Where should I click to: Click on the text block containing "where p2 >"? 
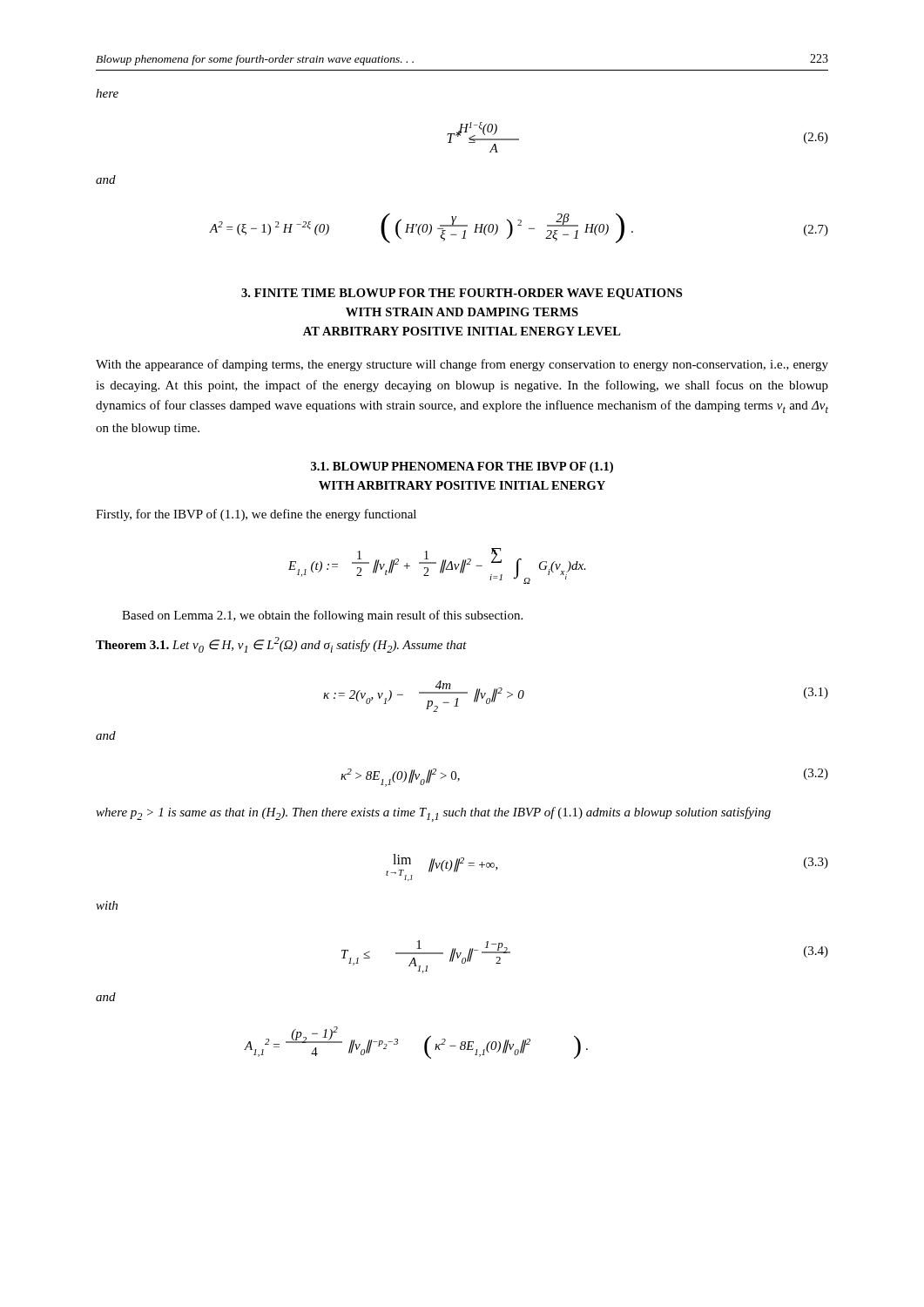[x=462, y=814]
